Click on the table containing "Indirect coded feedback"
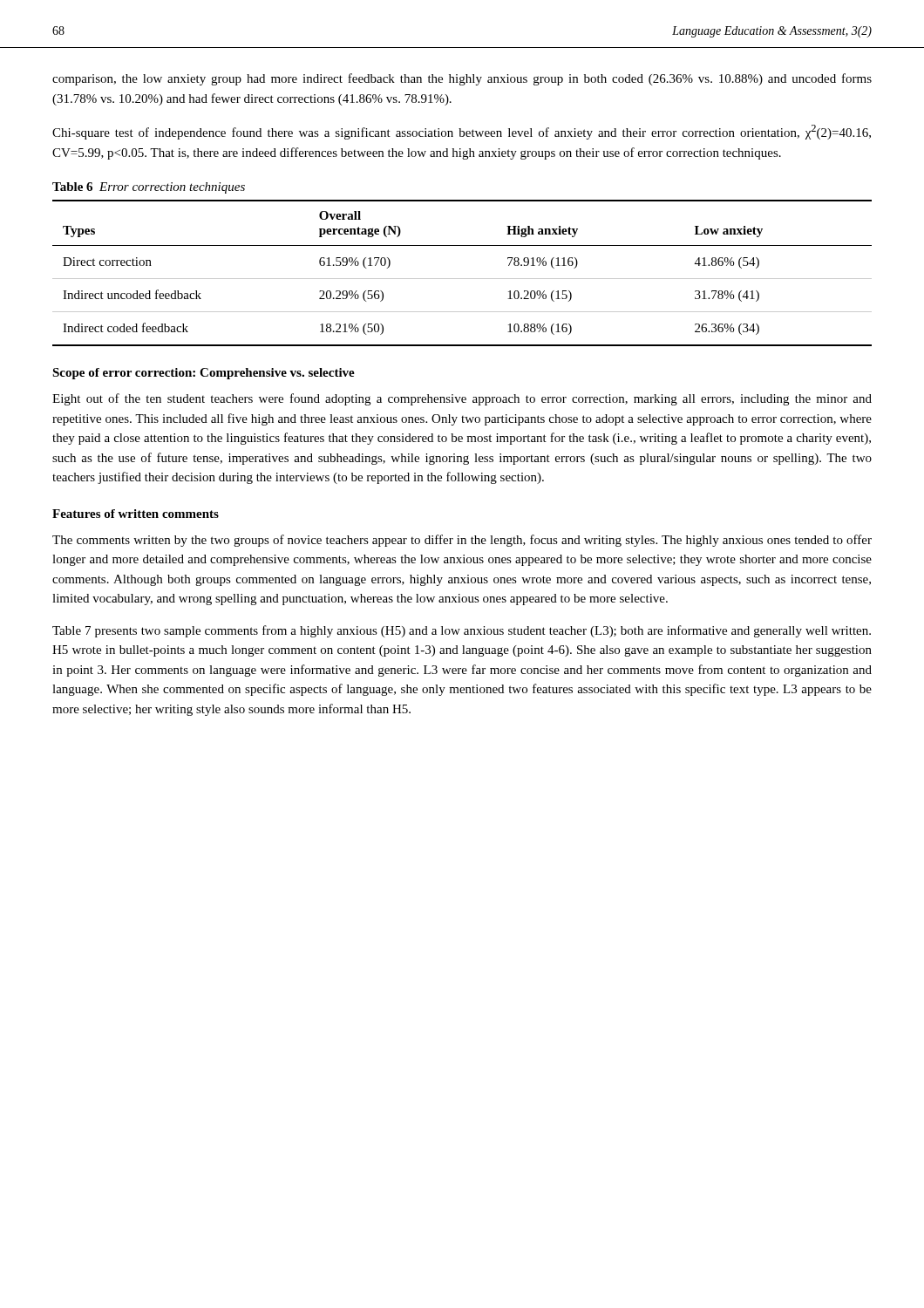 point(462,273)
